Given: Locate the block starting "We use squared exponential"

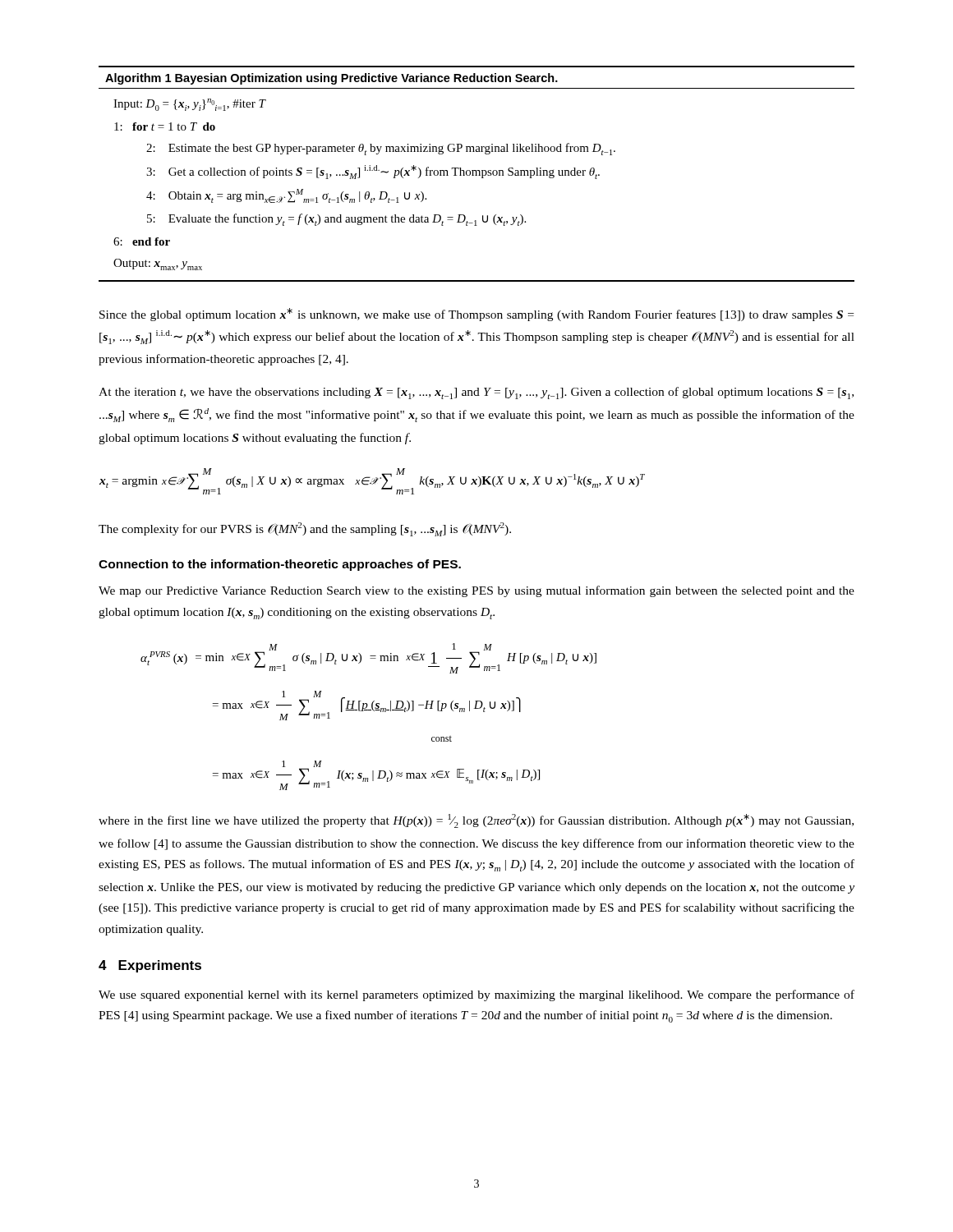Looking at the screenshot, I should [x=476, y=1006].
